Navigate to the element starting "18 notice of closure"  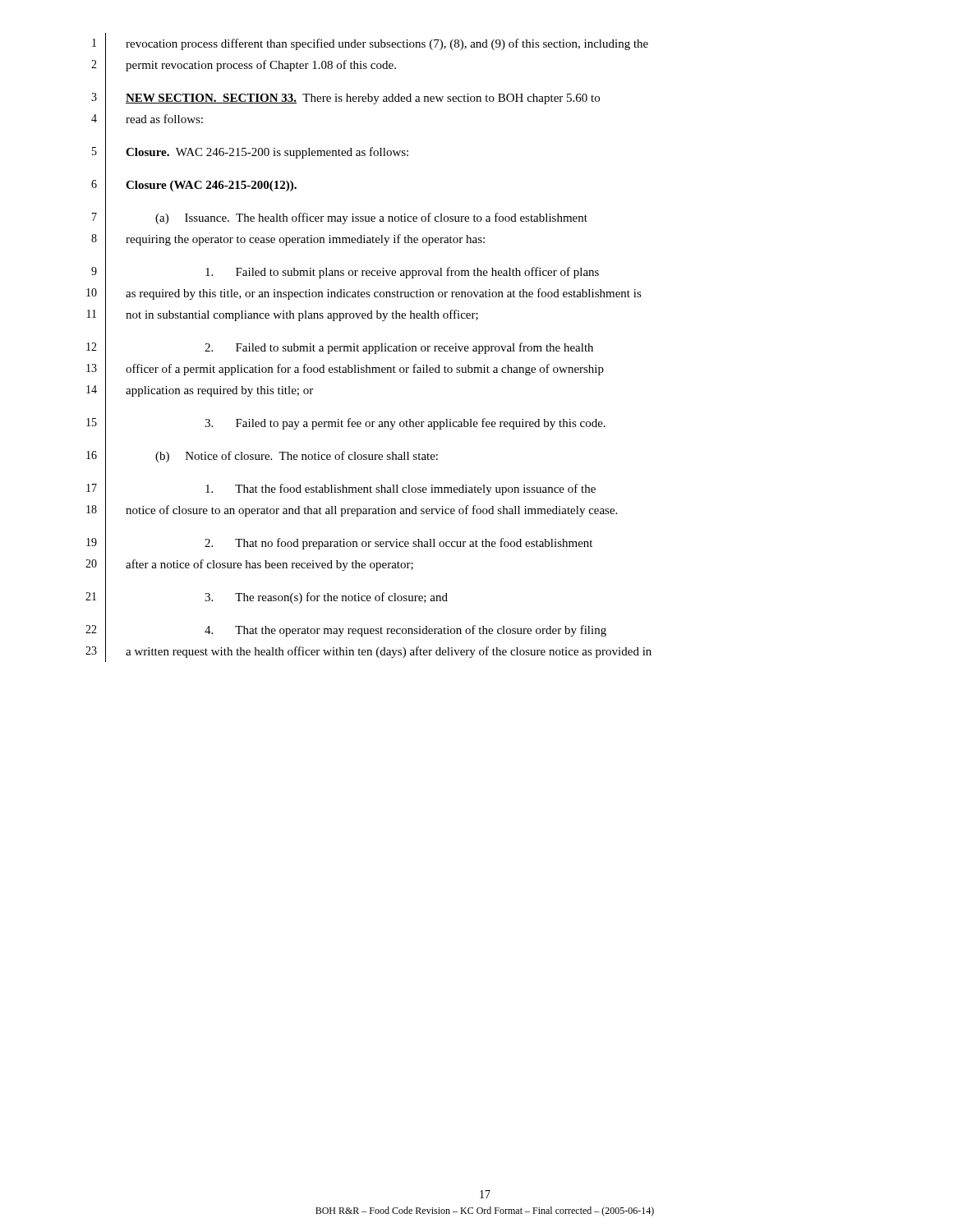(x=485, y=510)
